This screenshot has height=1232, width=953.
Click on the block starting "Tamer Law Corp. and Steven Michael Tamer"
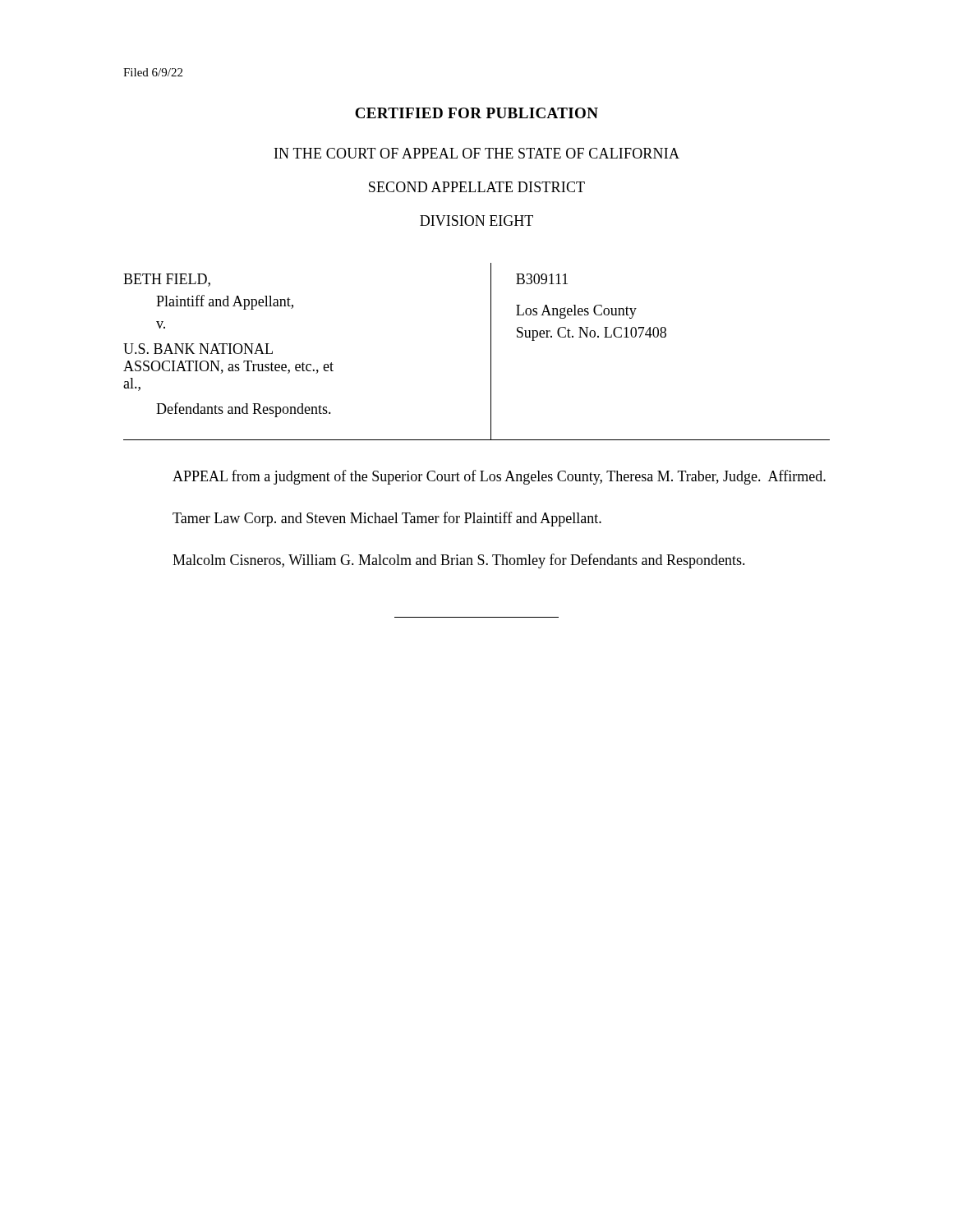coord(387,518)
